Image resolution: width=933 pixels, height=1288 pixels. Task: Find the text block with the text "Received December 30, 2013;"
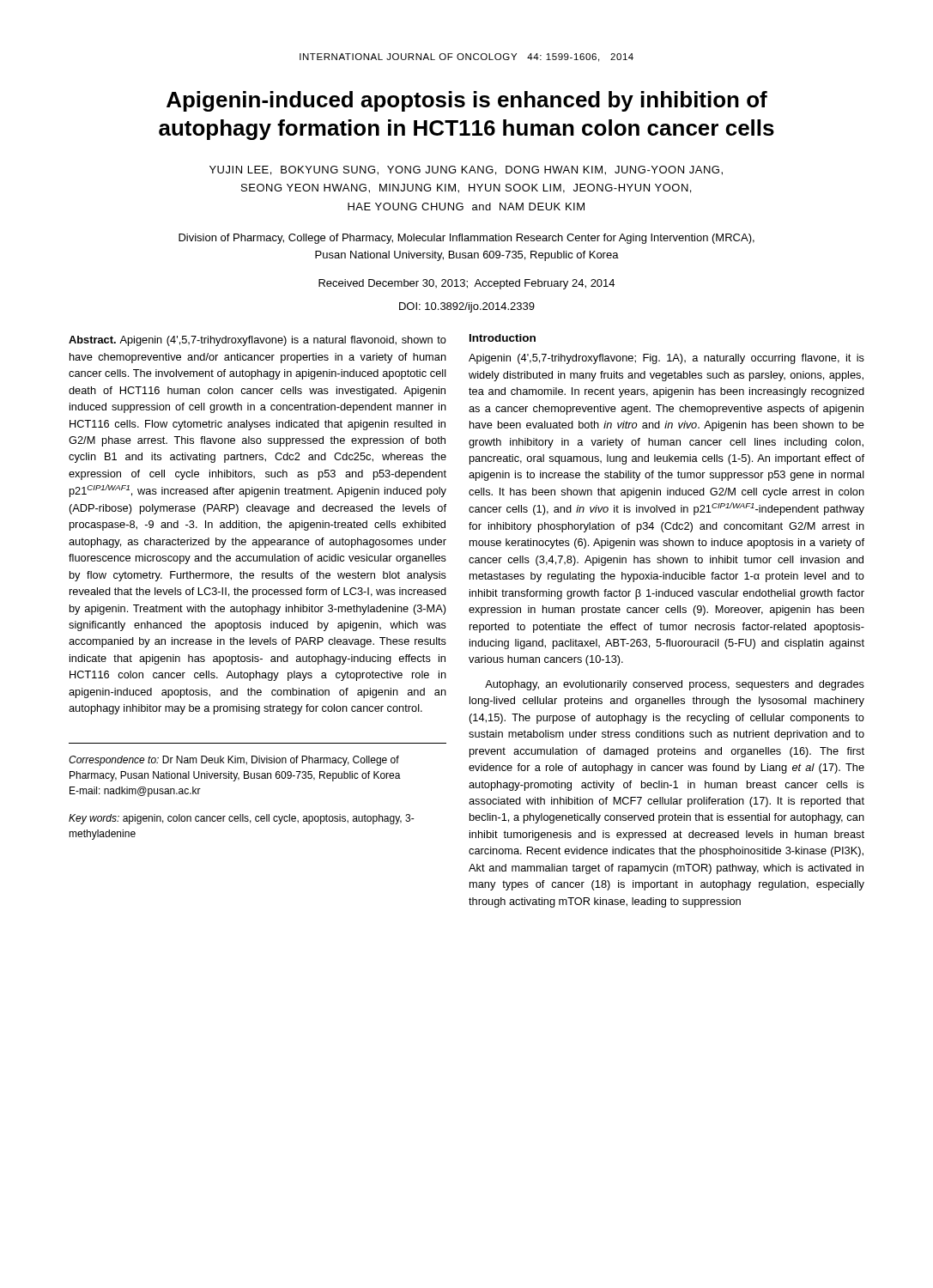[466, 283]
